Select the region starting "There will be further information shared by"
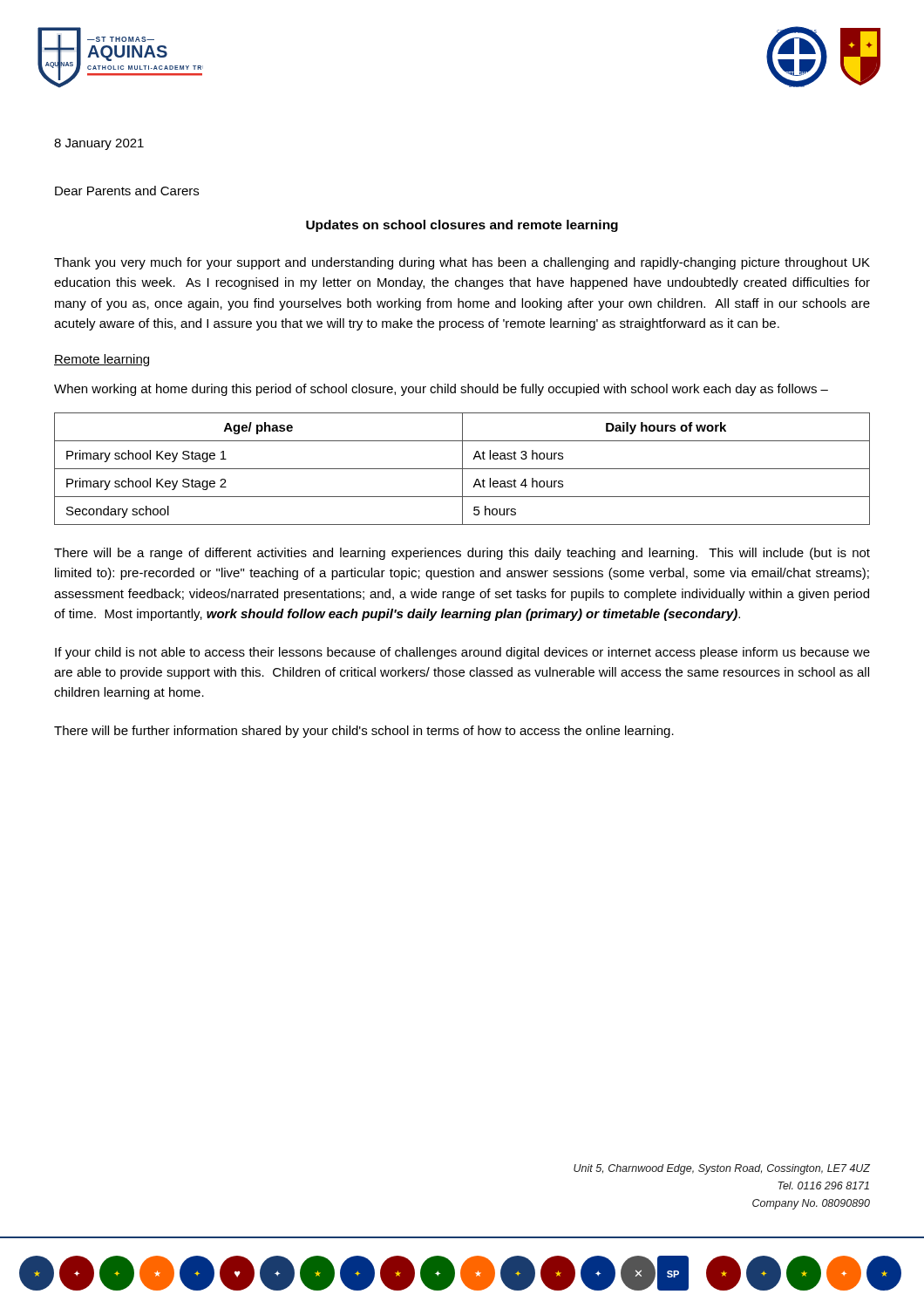The height and width of the screenshot is (1308, 924). [x=364, y=730]
